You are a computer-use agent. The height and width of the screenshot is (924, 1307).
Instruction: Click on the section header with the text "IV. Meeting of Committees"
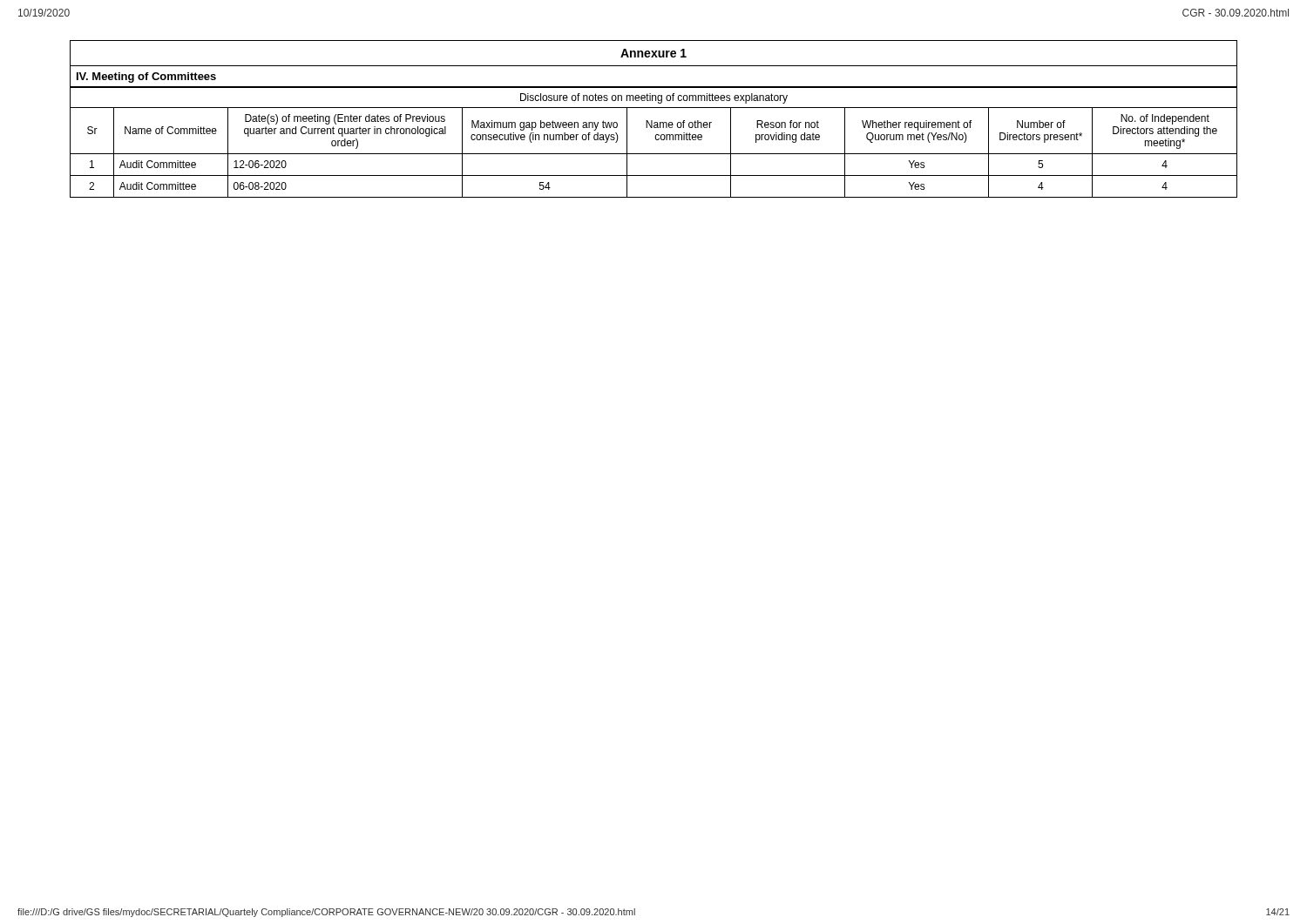[x=146, y=76]
